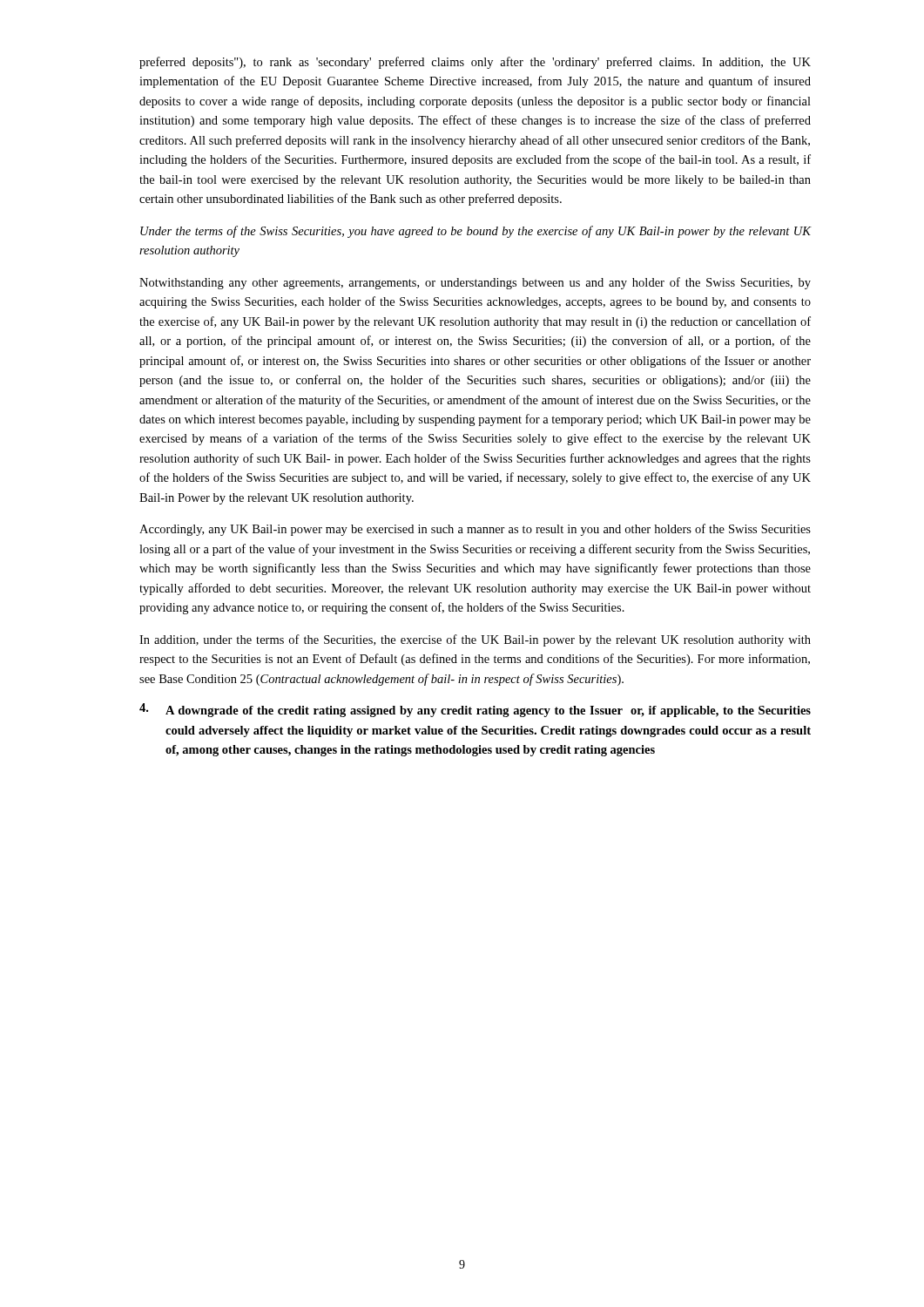Image resolution: width=924 pixels, height=1307 pixels.
Task: Select the element starting "In addition, under the terms"
Action: [x=475, y=659]
